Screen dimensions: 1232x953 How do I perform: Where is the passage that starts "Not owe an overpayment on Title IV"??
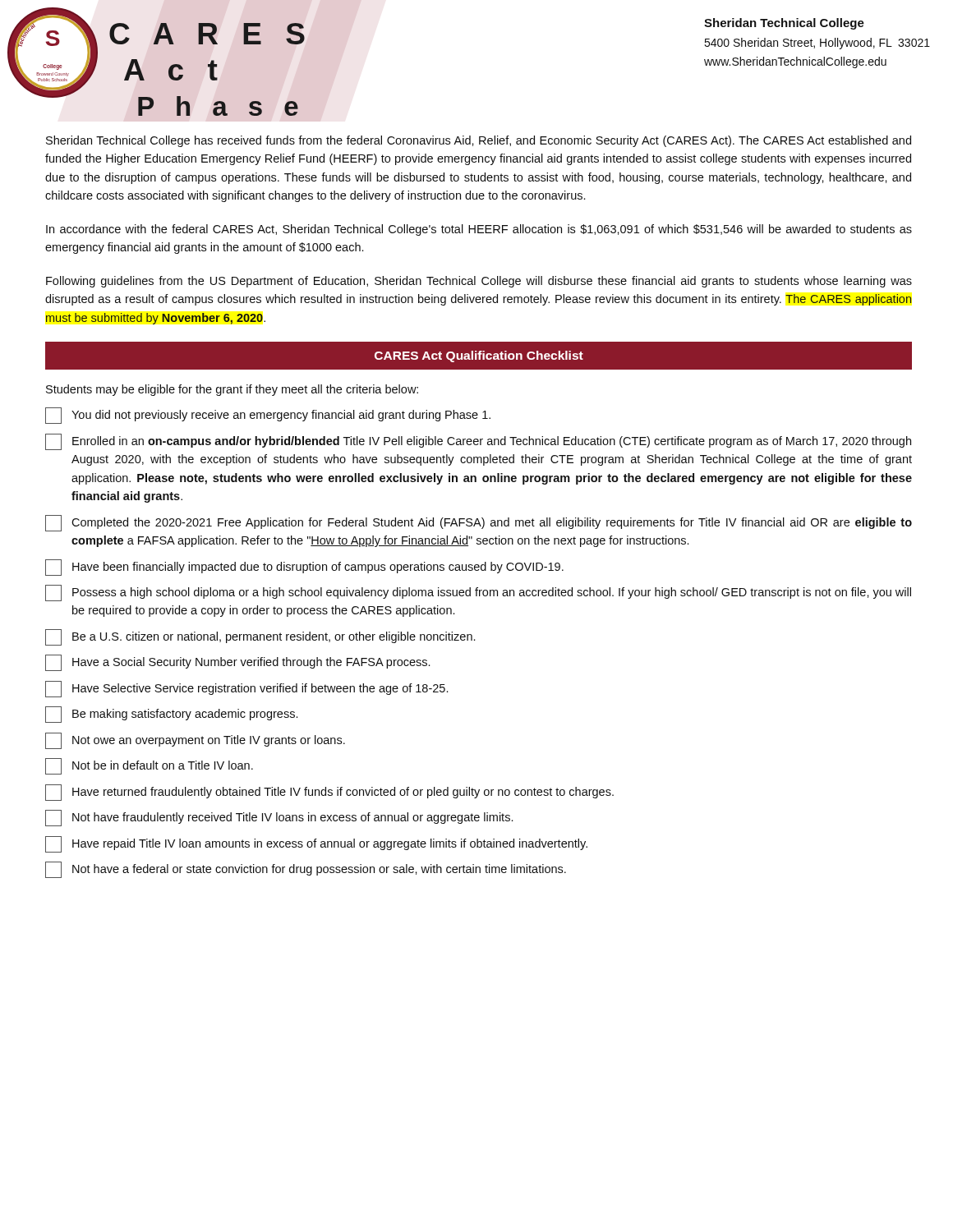tap(195, 741)
